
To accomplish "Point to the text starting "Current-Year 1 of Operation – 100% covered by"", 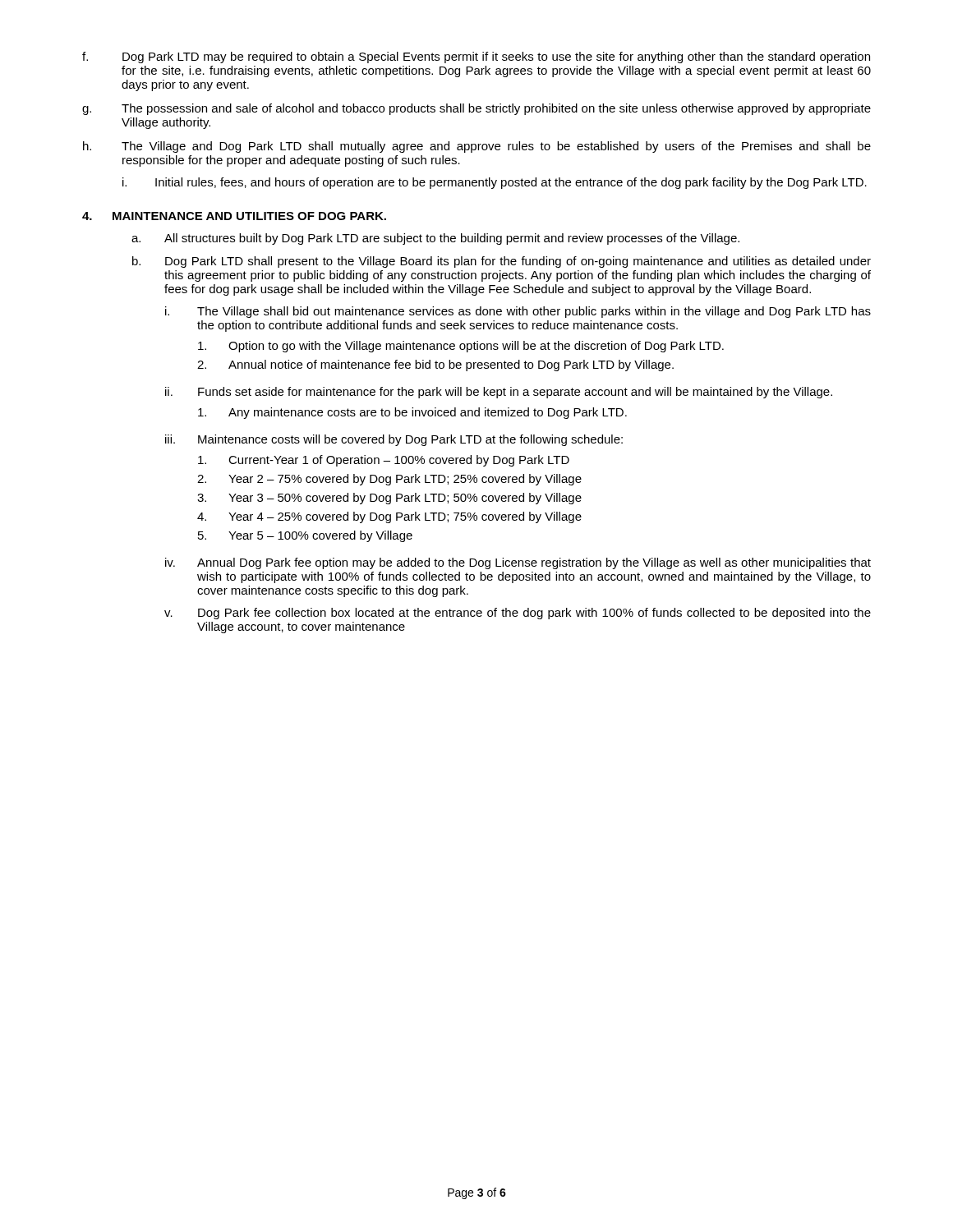I will [534, 460].
